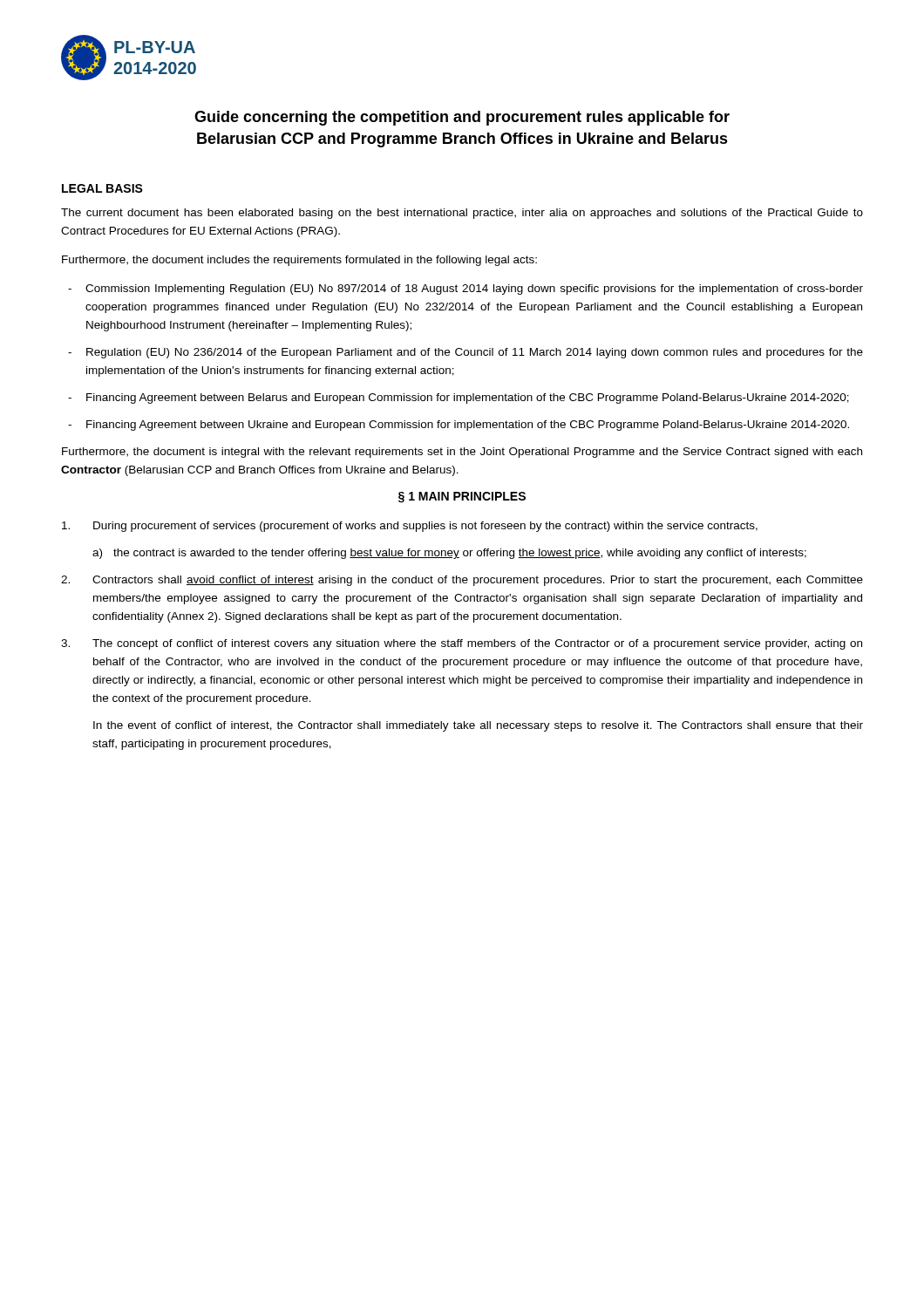Find the region starting "Furthermore, the document is"
Viewport: 924px width, 1308px height.
coord(462,460)
